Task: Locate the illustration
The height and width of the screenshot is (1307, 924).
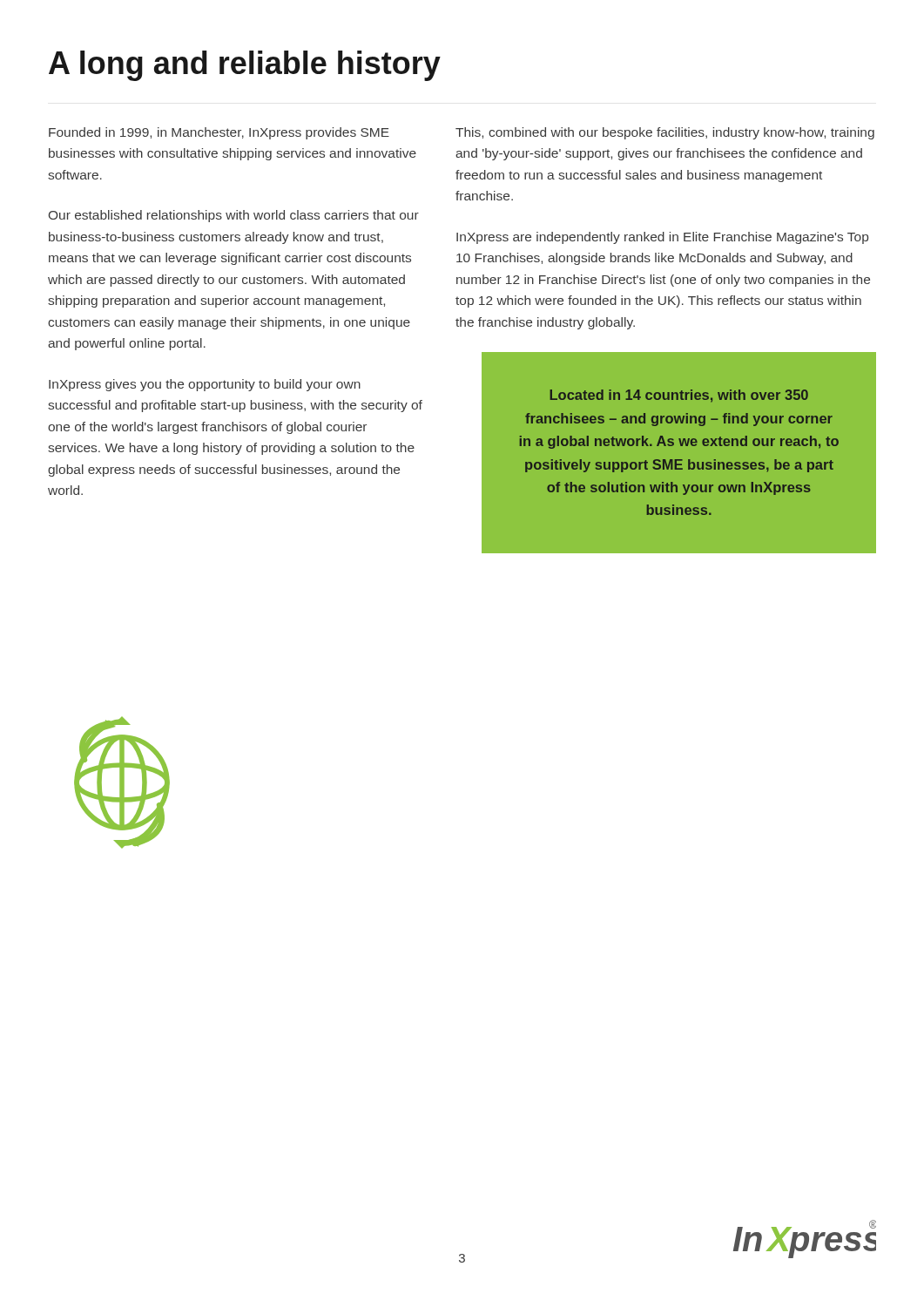Action: tap(122, 782)
